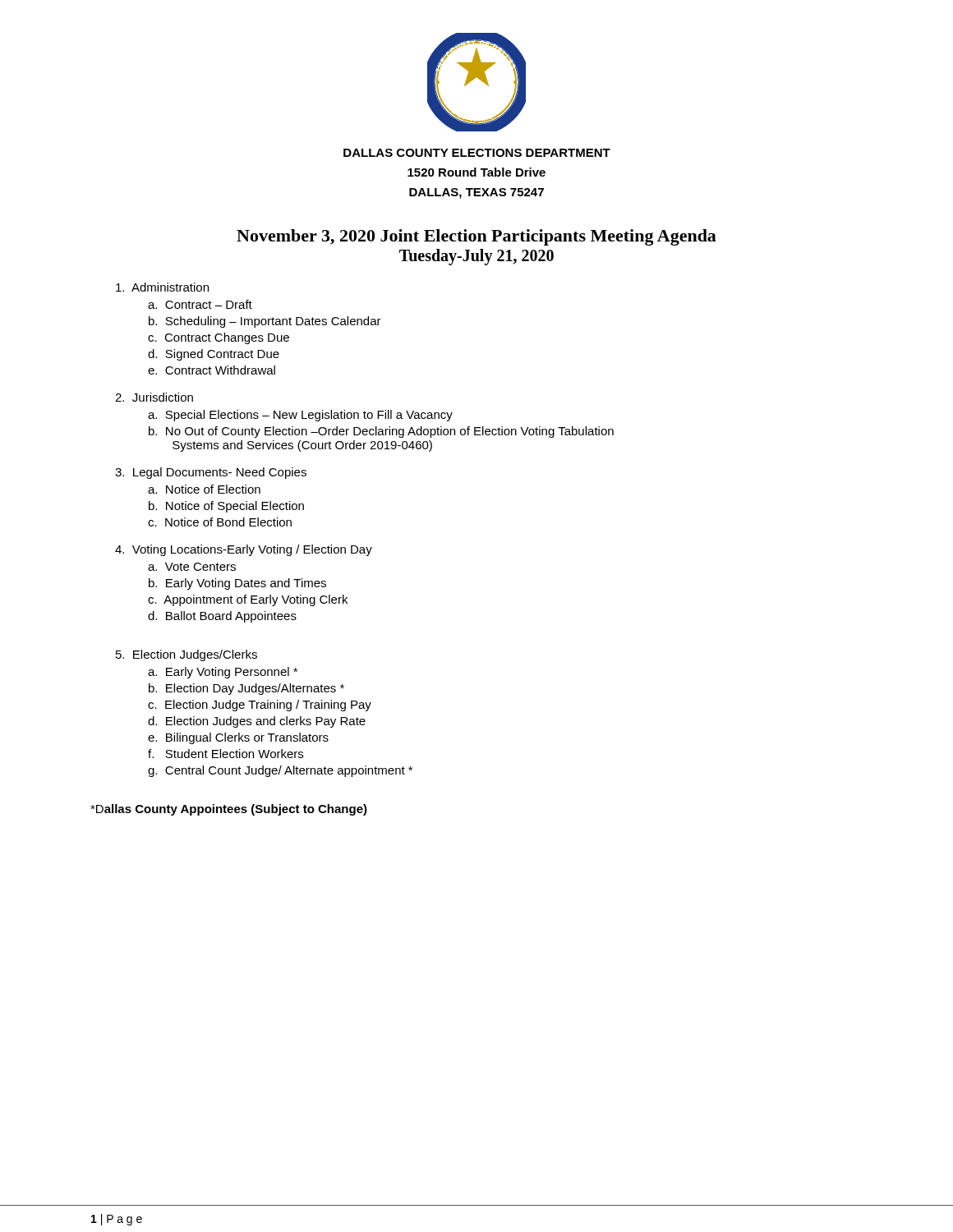Click the passage that begins "Administration a. Contract –"
953x1232 pixels.
[162, 287]
